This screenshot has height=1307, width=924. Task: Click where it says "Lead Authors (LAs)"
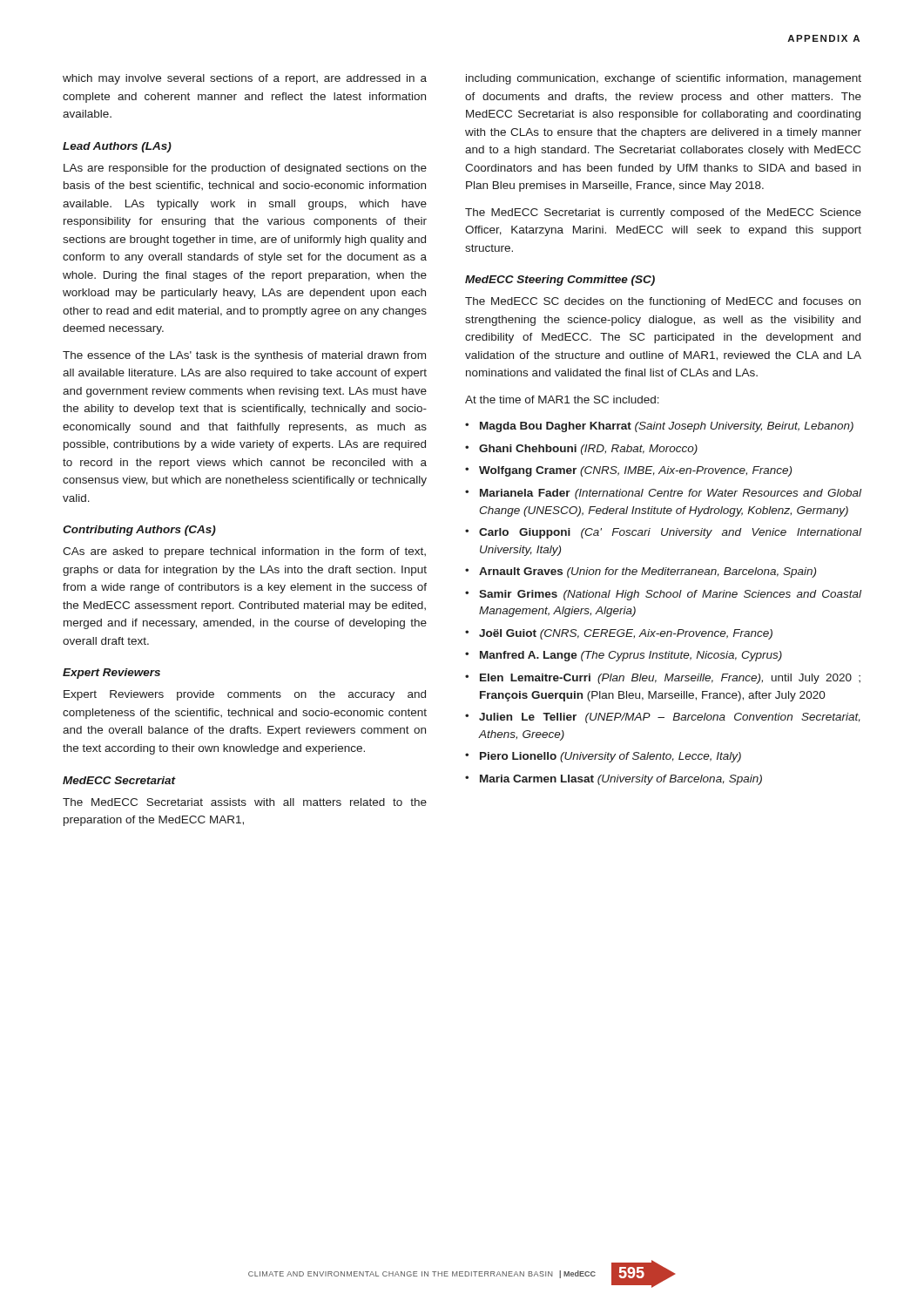coord(117,146)
